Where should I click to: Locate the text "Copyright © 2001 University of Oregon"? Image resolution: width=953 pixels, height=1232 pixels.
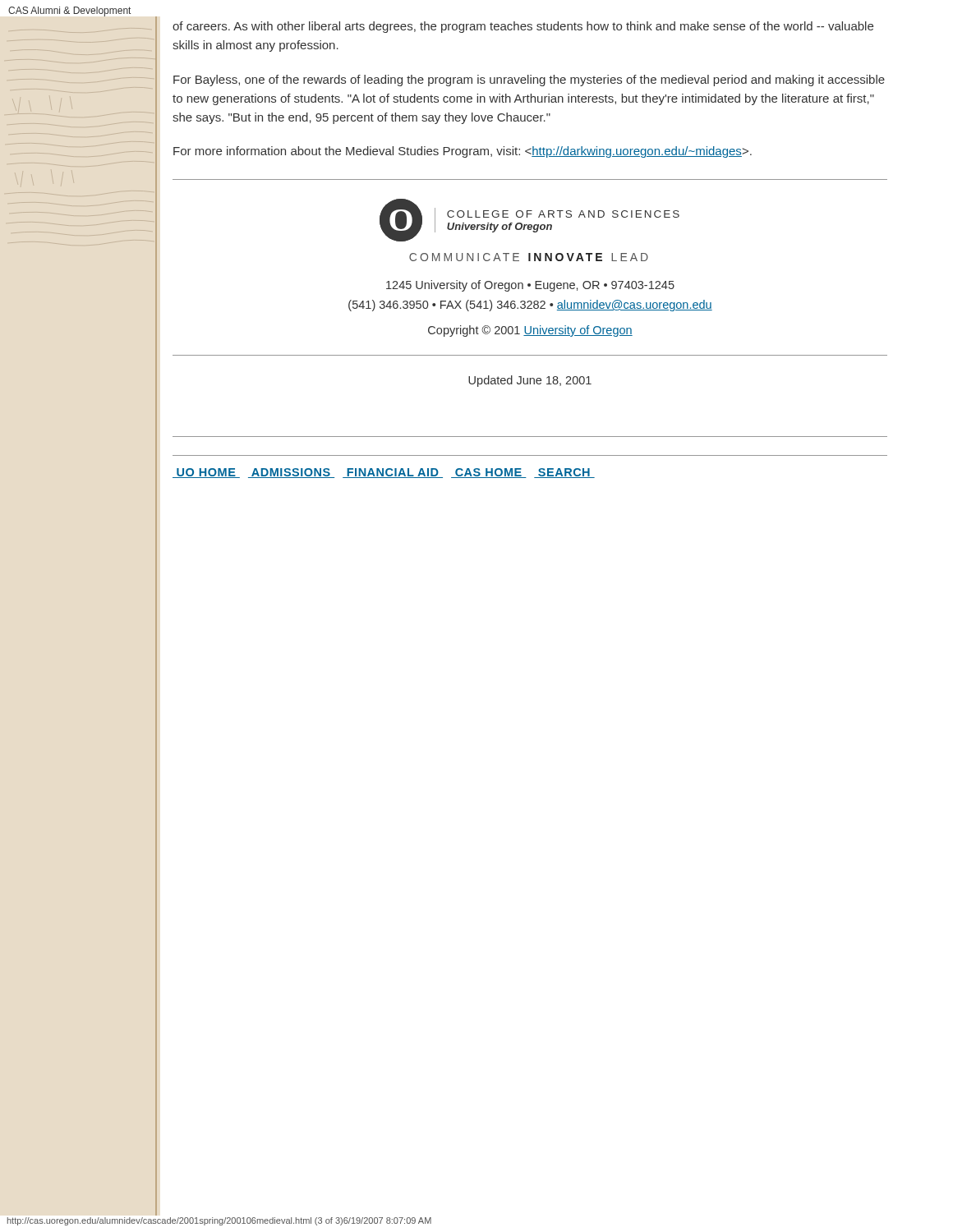(530, 330)
